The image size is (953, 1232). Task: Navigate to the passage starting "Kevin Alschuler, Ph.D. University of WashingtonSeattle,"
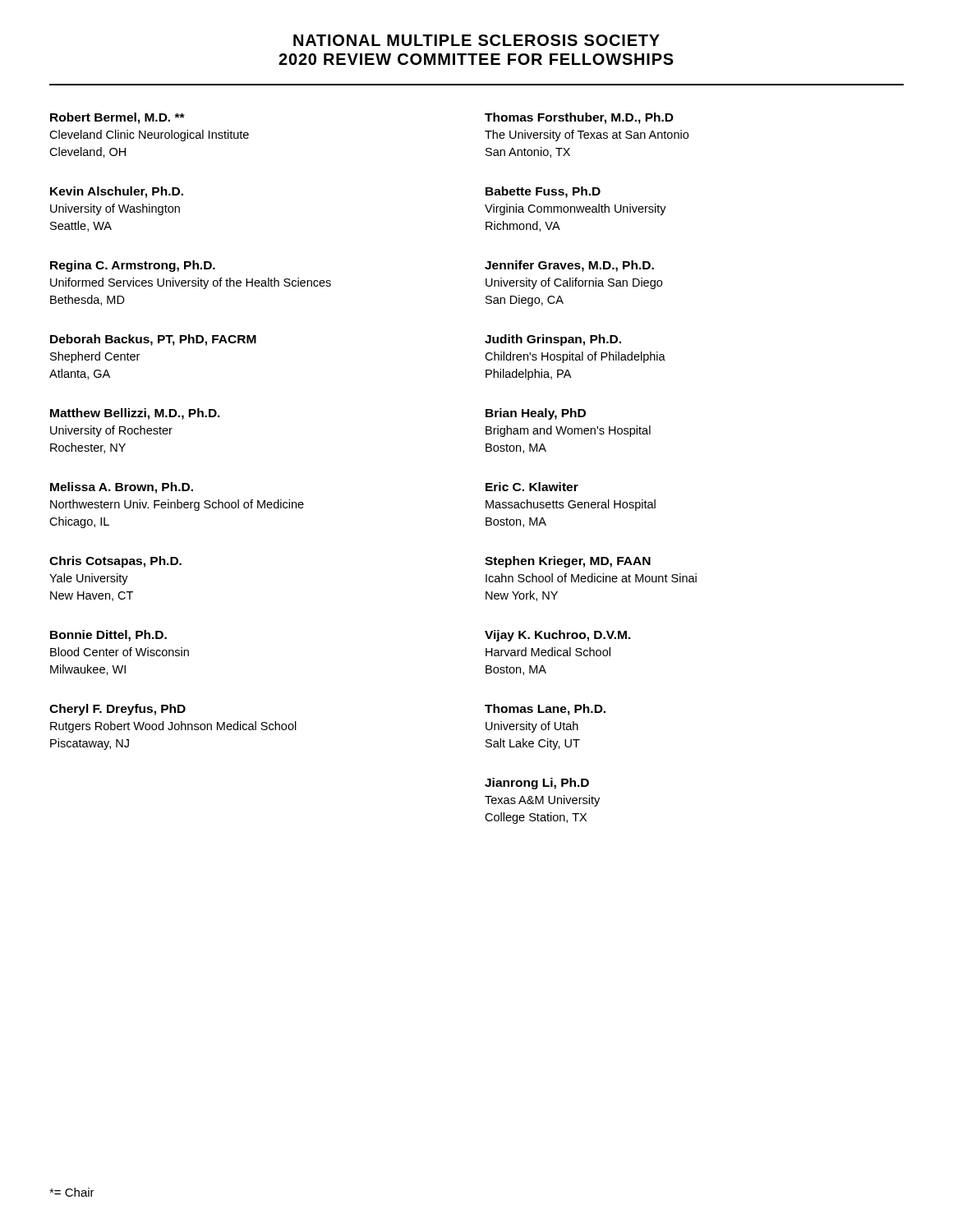(117, 192)
